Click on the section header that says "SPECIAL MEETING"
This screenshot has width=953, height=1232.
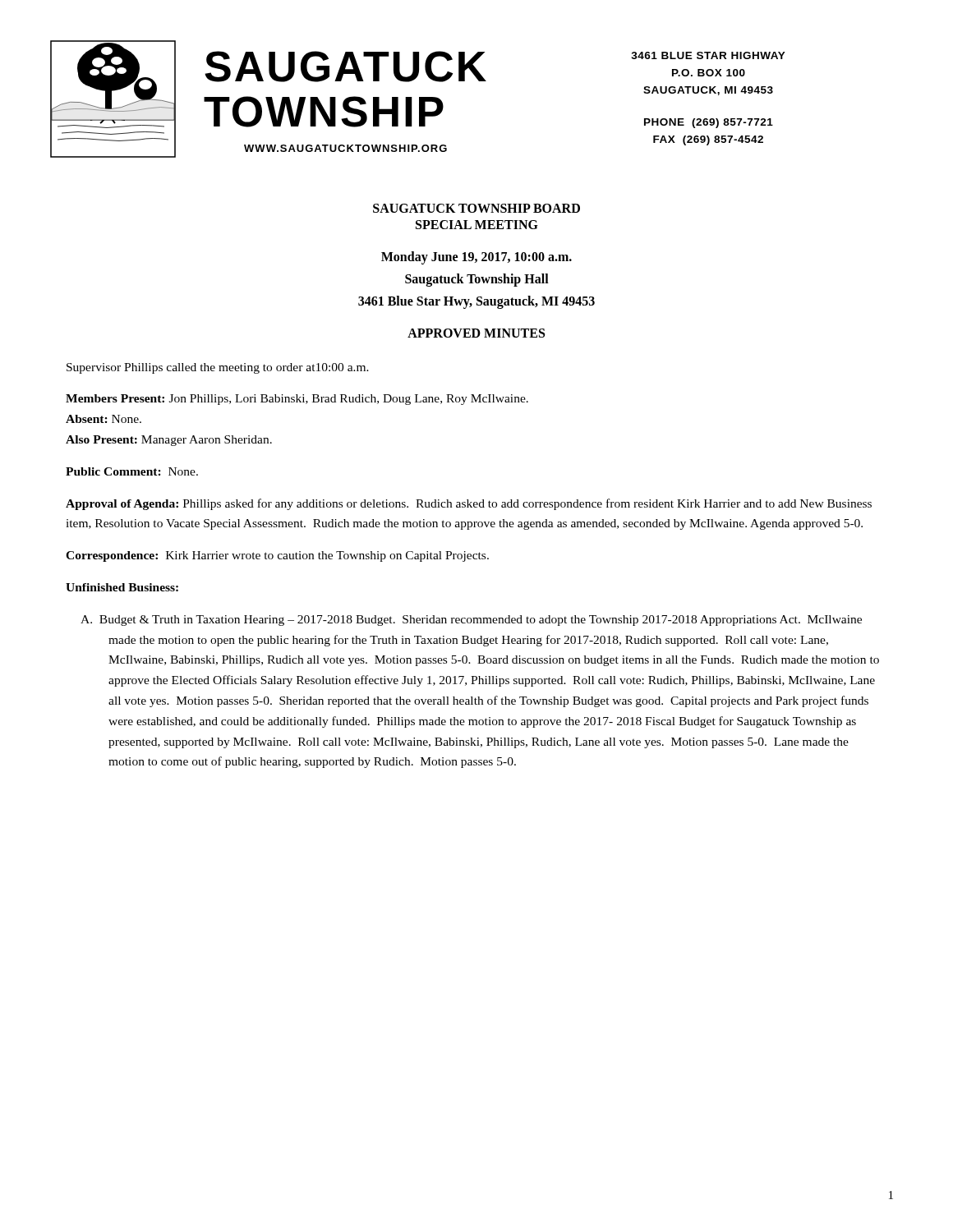[x=476, y=225]
